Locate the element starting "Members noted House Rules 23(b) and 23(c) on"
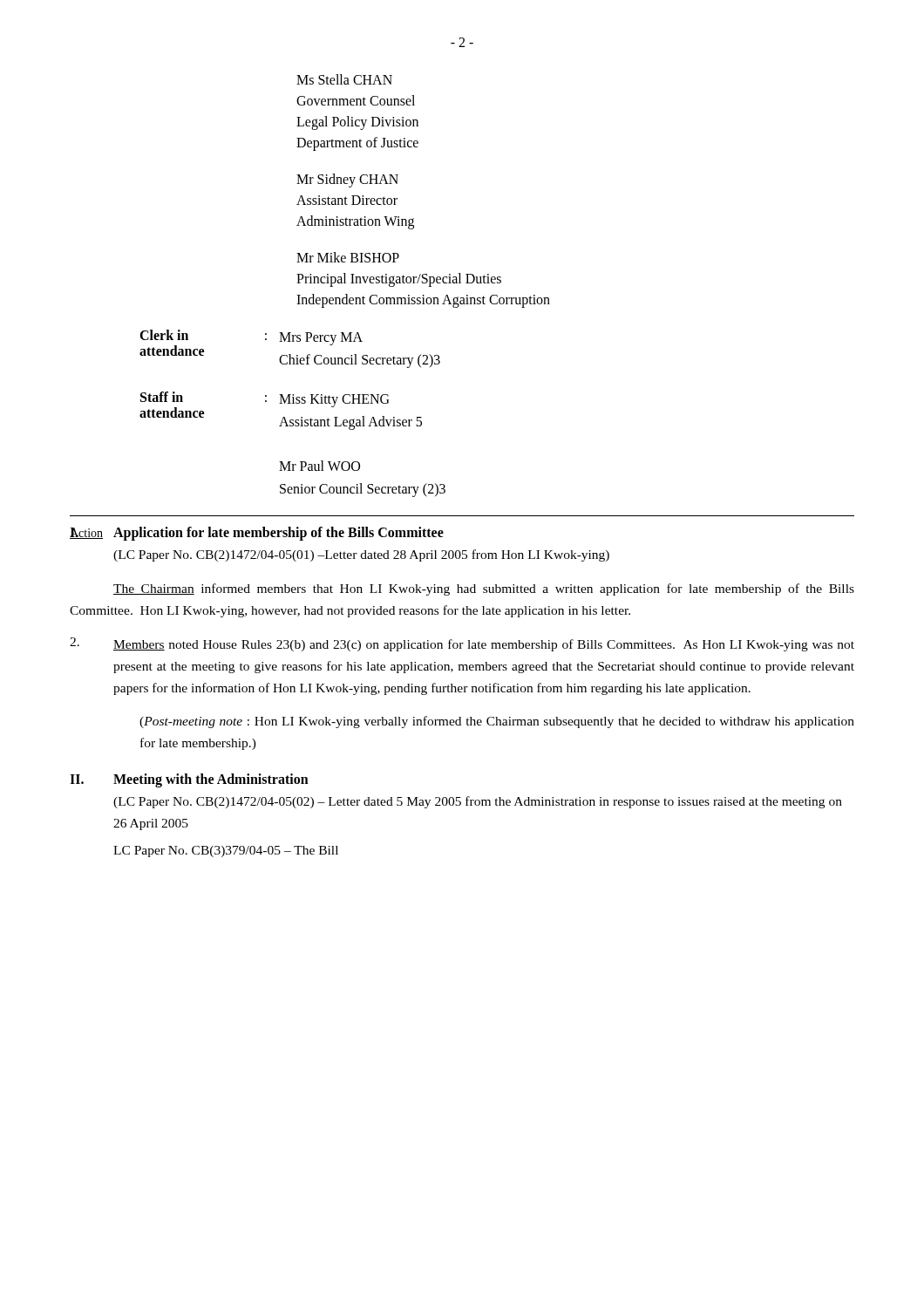 point(462,666)
